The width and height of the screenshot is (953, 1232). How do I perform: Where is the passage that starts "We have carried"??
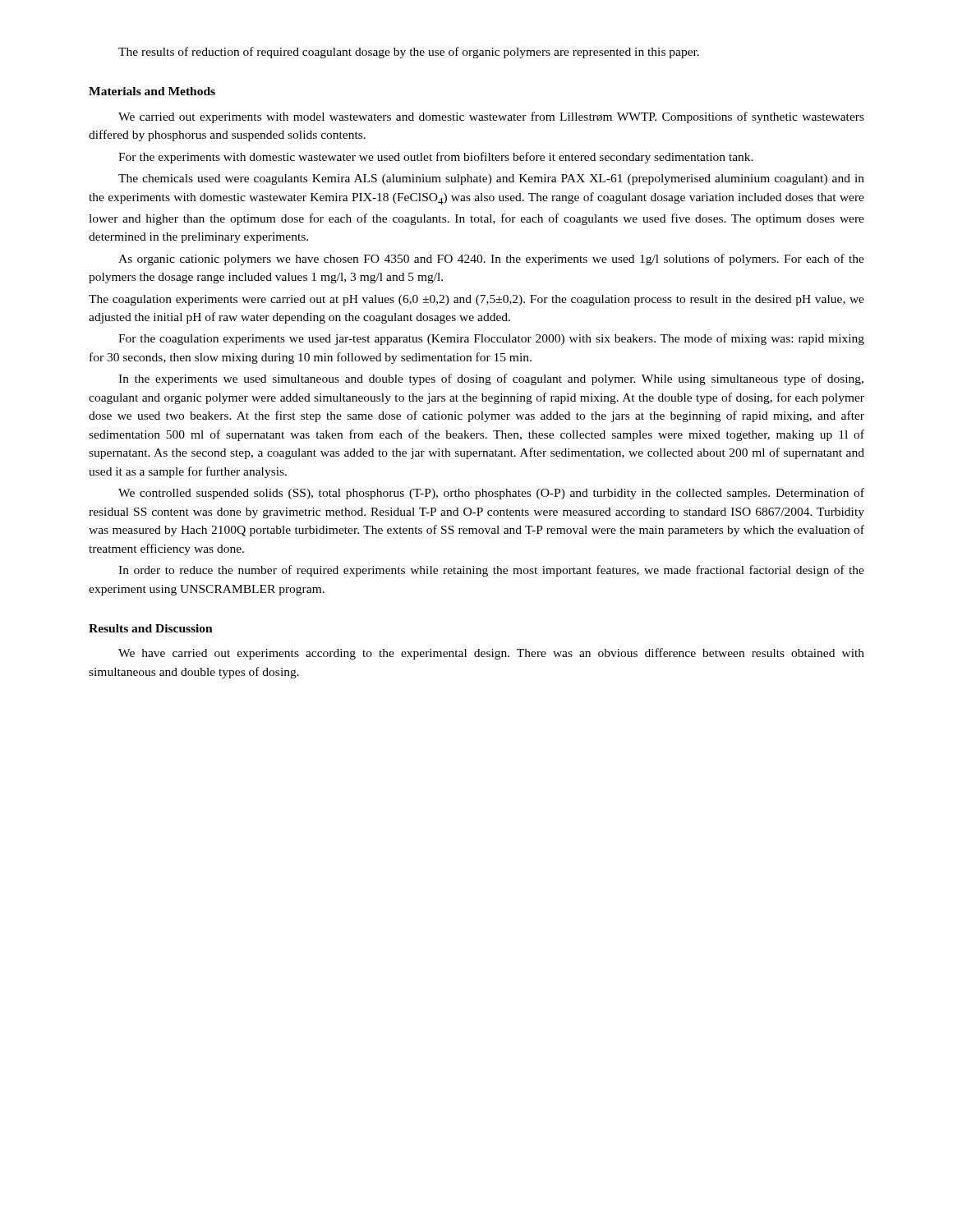pyautogui.click(x=476, y=662)
